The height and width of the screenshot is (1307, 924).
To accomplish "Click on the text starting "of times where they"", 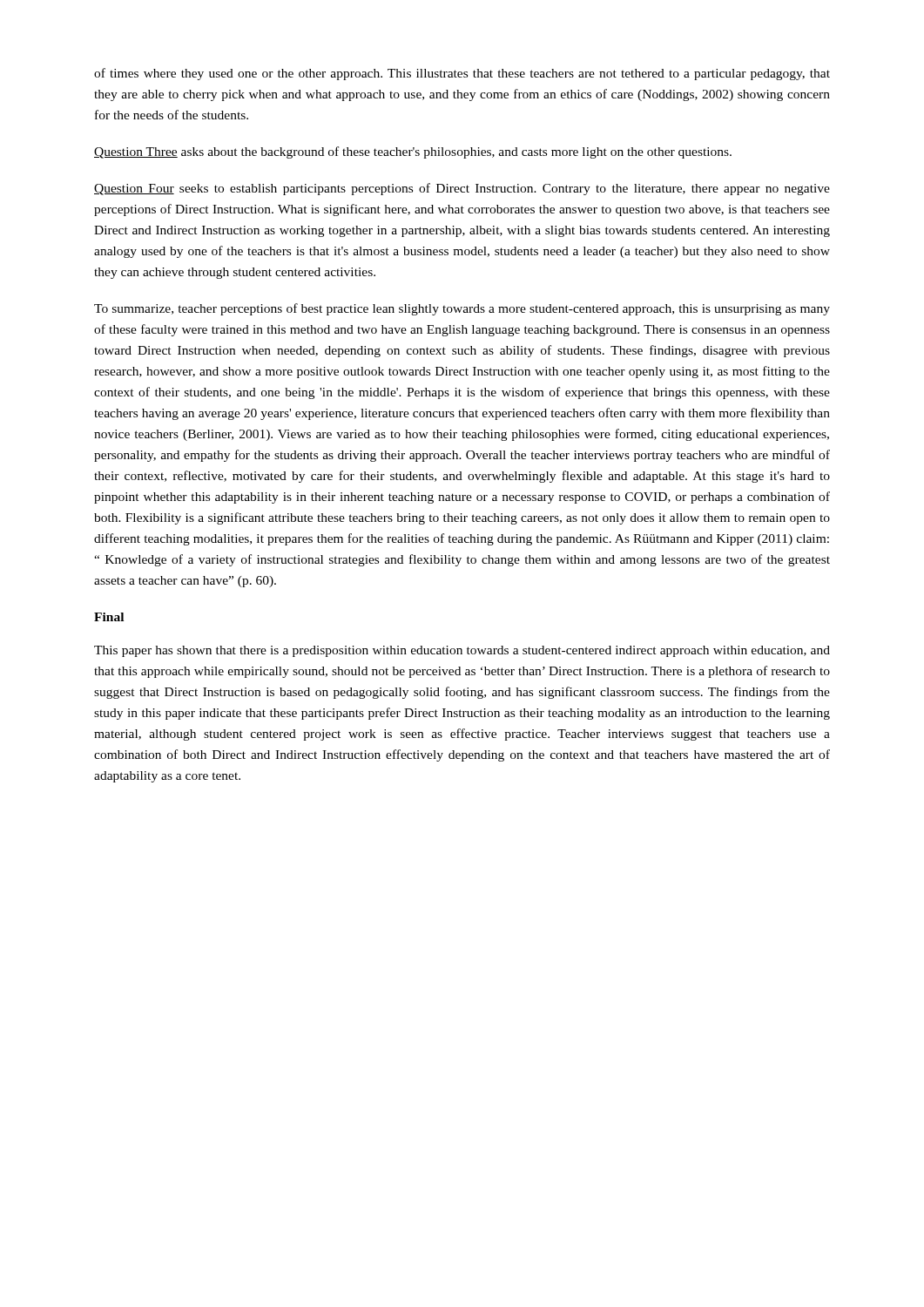I will [462, 94].
